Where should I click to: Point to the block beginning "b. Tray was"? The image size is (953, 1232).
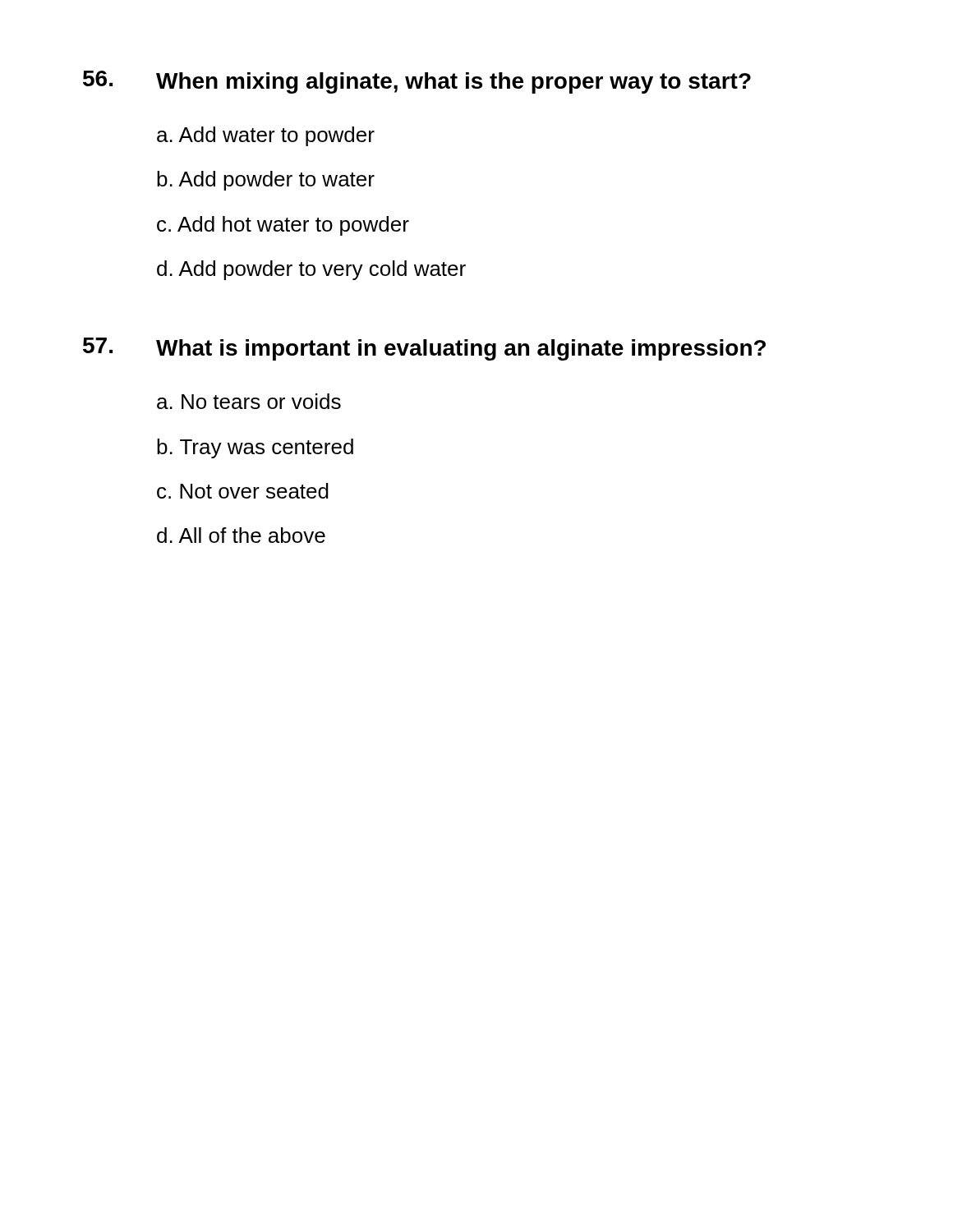tap(255, 446)
